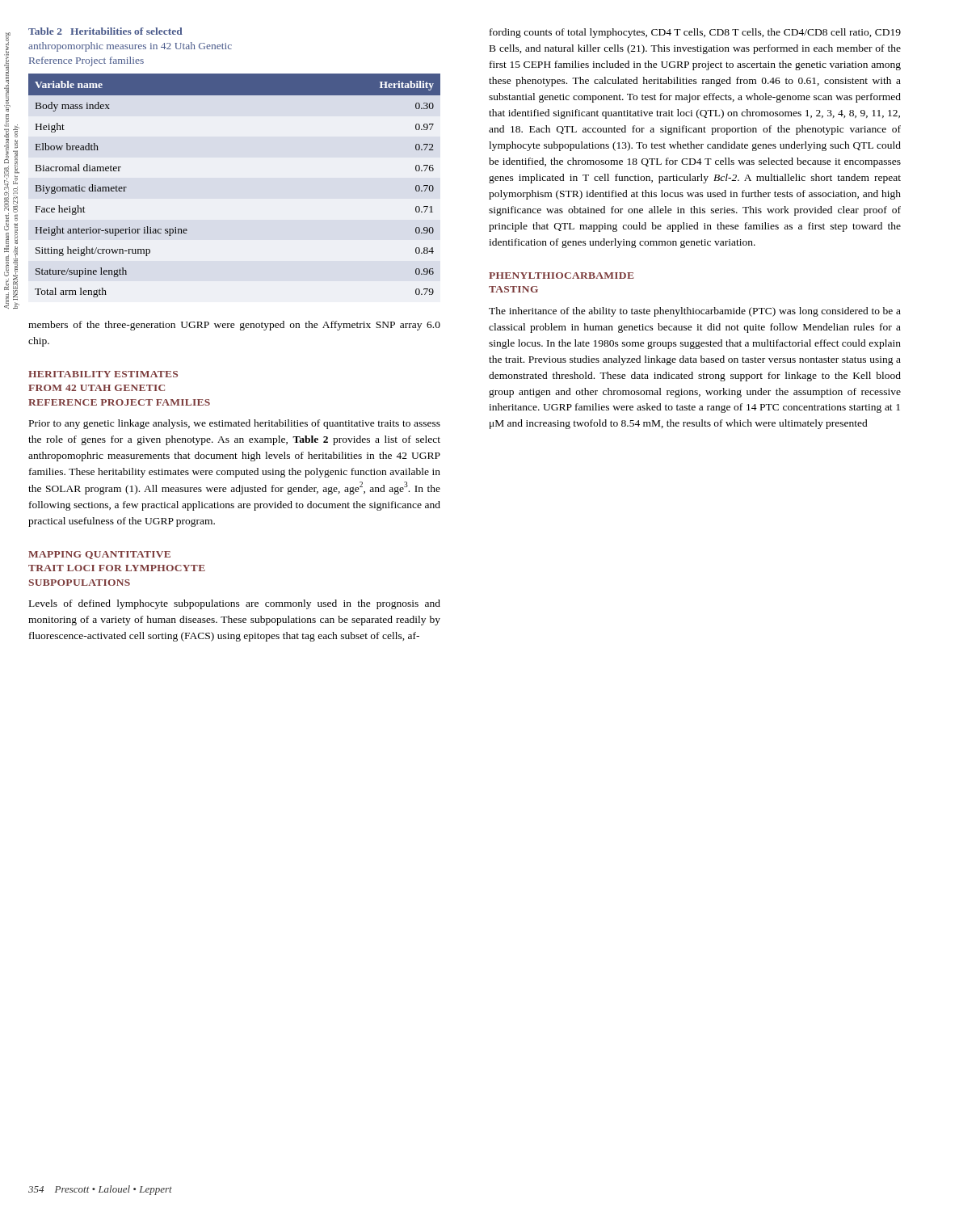Screen dimensions: 1212x980
Task: Select the section header containing "Mapping QuantitativeTrait Loci for LymphocyteSubpopulations"
Action: pos(117,568)
